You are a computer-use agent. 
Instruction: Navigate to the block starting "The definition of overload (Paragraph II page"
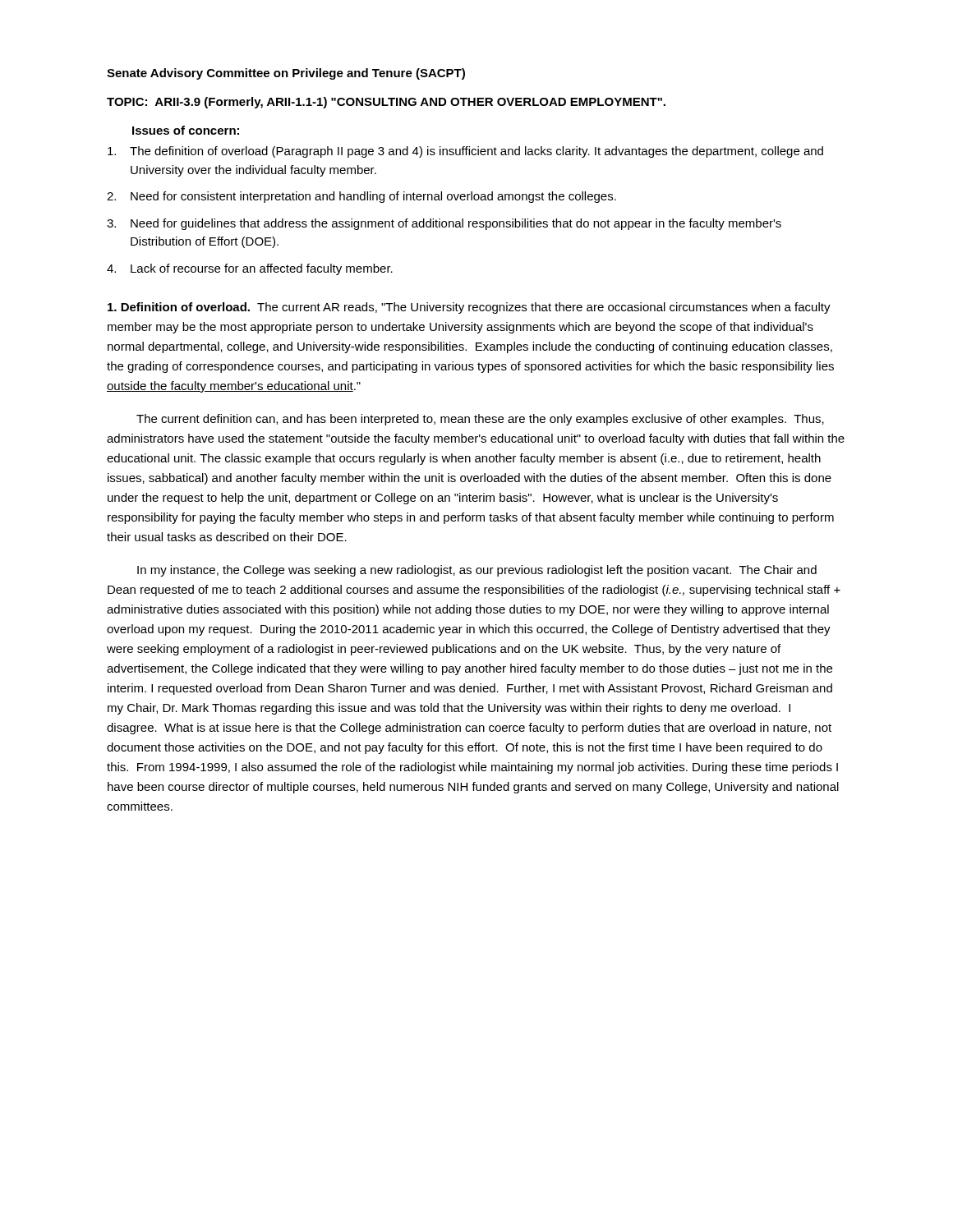[476, 161]
